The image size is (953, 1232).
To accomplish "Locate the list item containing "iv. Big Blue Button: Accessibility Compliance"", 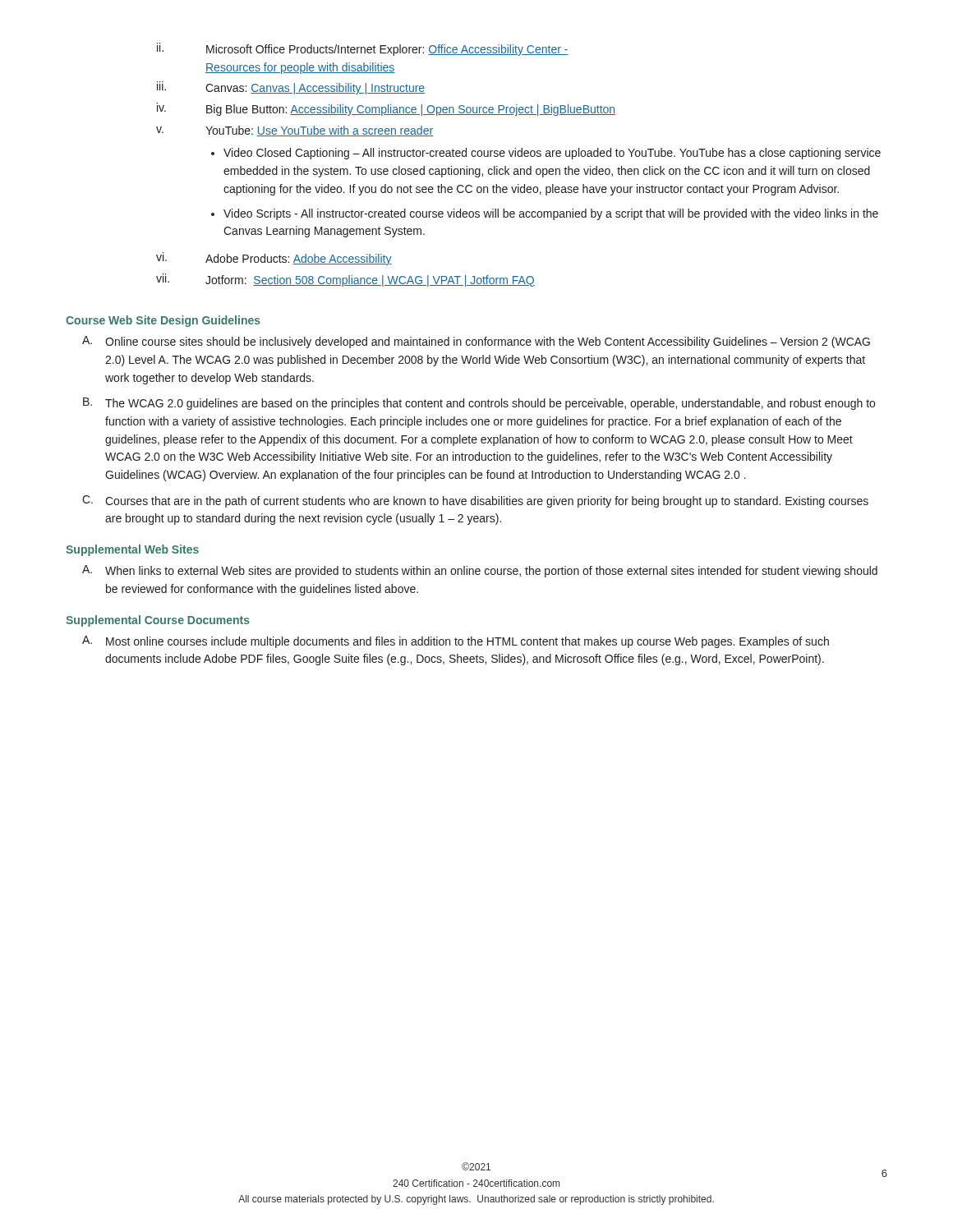I will coord(522,110).
